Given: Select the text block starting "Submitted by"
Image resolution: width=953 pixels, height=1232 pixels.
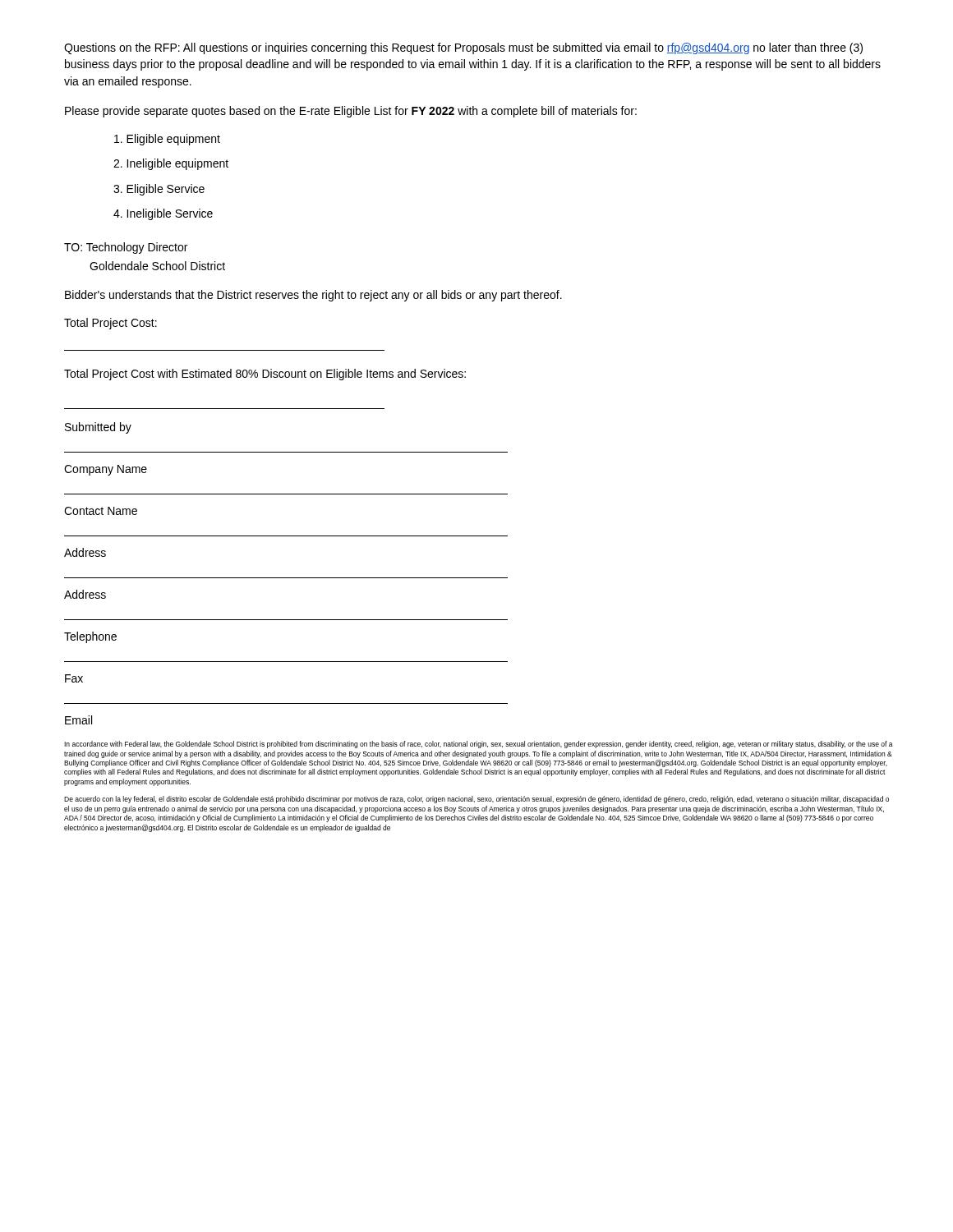Looking at the screenshot, I should tap(98, 427).
